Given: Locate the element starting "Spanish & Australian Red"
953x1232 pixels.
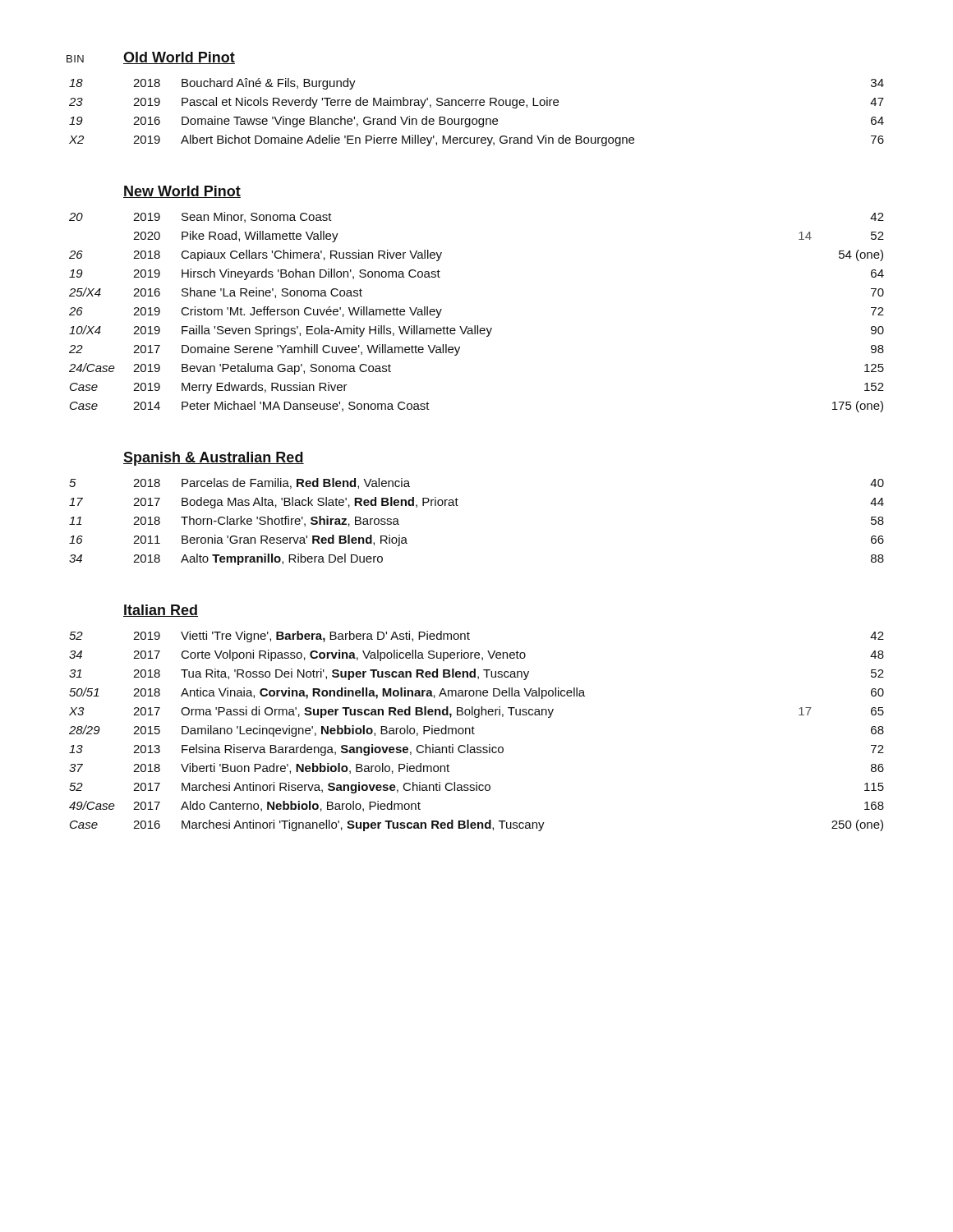Looking at the screenshot, I should (213, 458).
